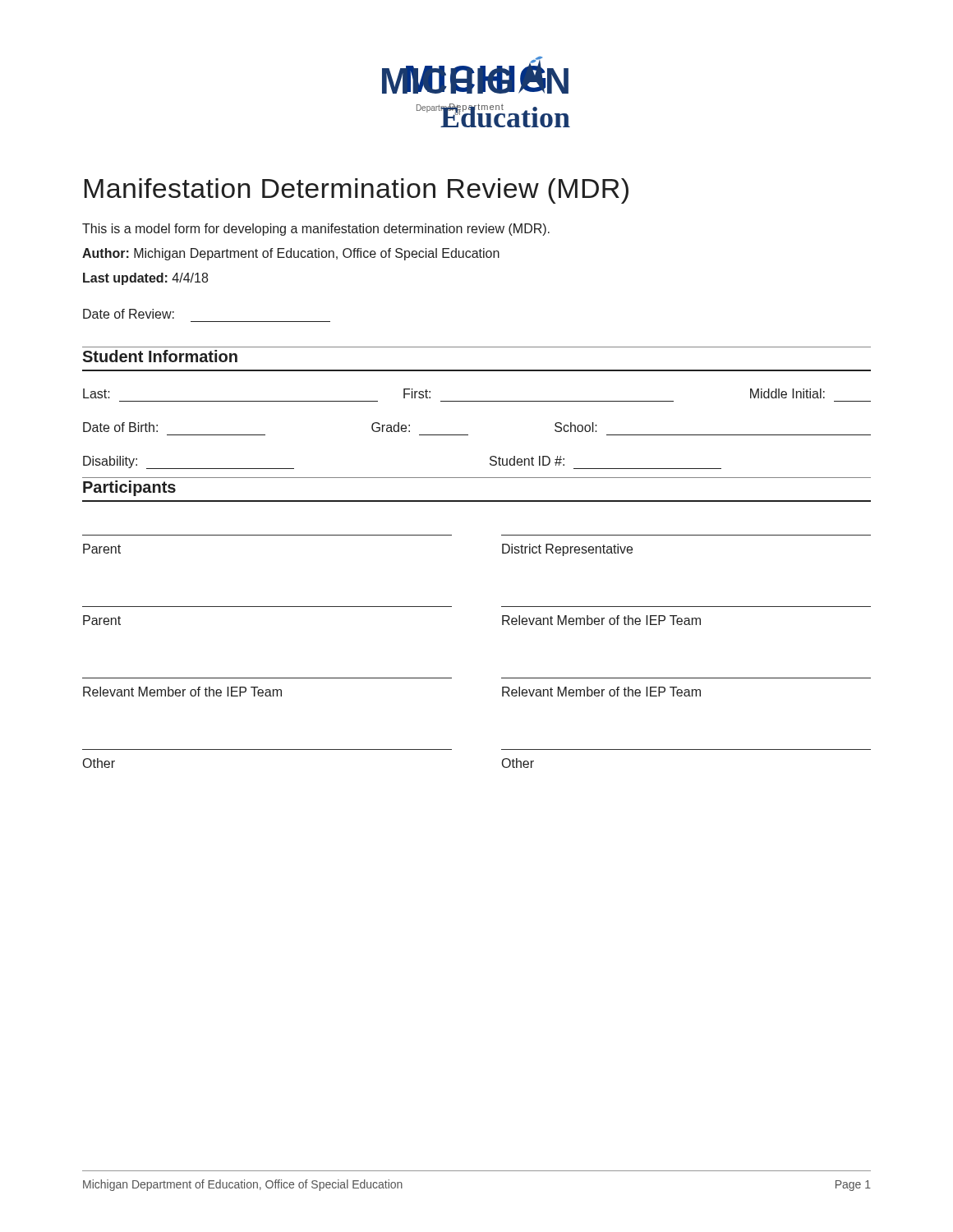953x1232 pixels.
Task: Click on the text that says "Last: First: Middle Initial:"
Action: pyautogui.click(x=476, y=394)
